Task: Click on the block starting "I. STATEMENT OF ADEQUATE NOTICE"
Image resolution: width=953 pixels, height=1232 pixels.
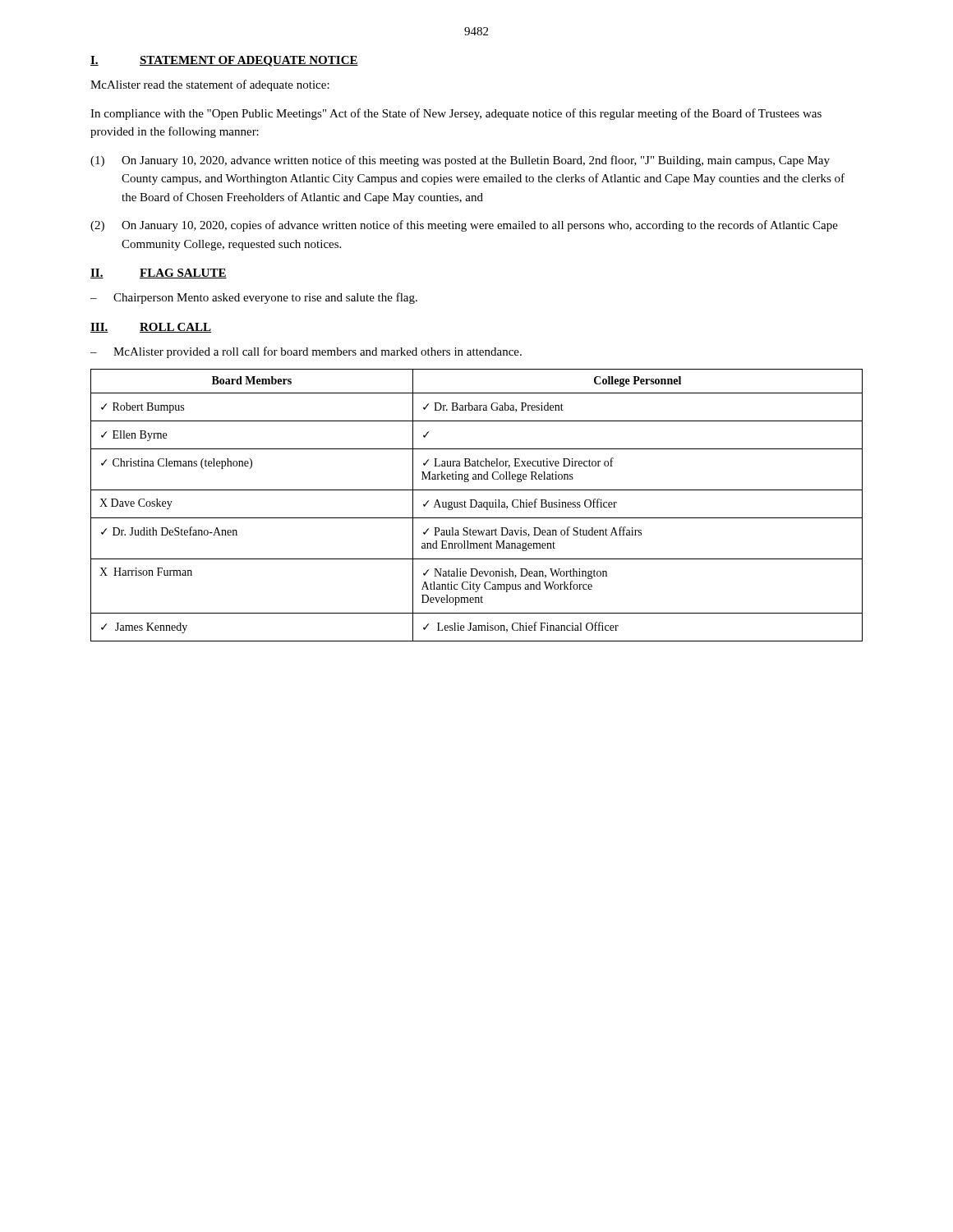Action: tap(224, 60)
